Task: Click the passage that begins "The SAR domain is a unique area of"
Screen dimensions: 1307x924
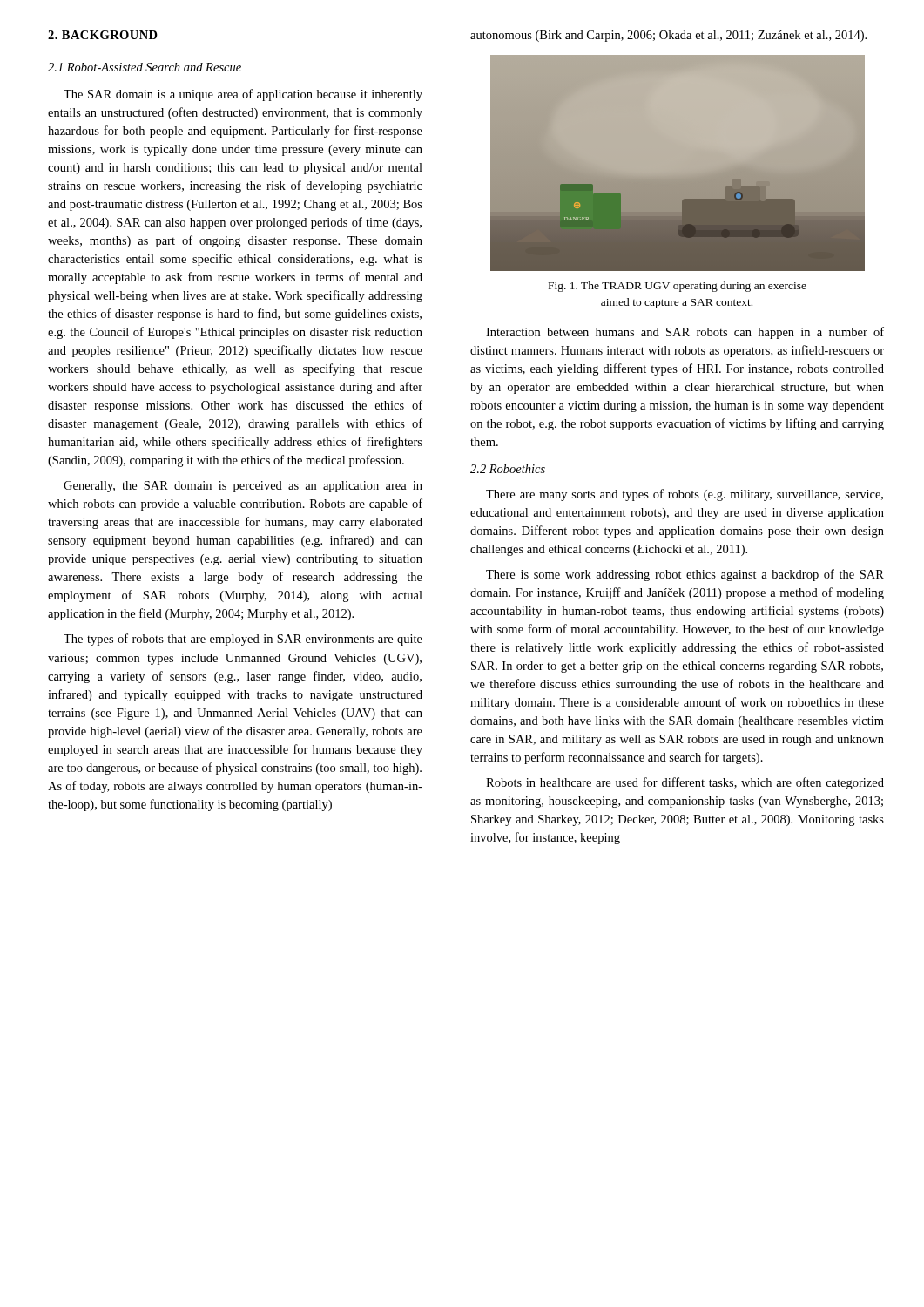Action: [x=235, y=449]
